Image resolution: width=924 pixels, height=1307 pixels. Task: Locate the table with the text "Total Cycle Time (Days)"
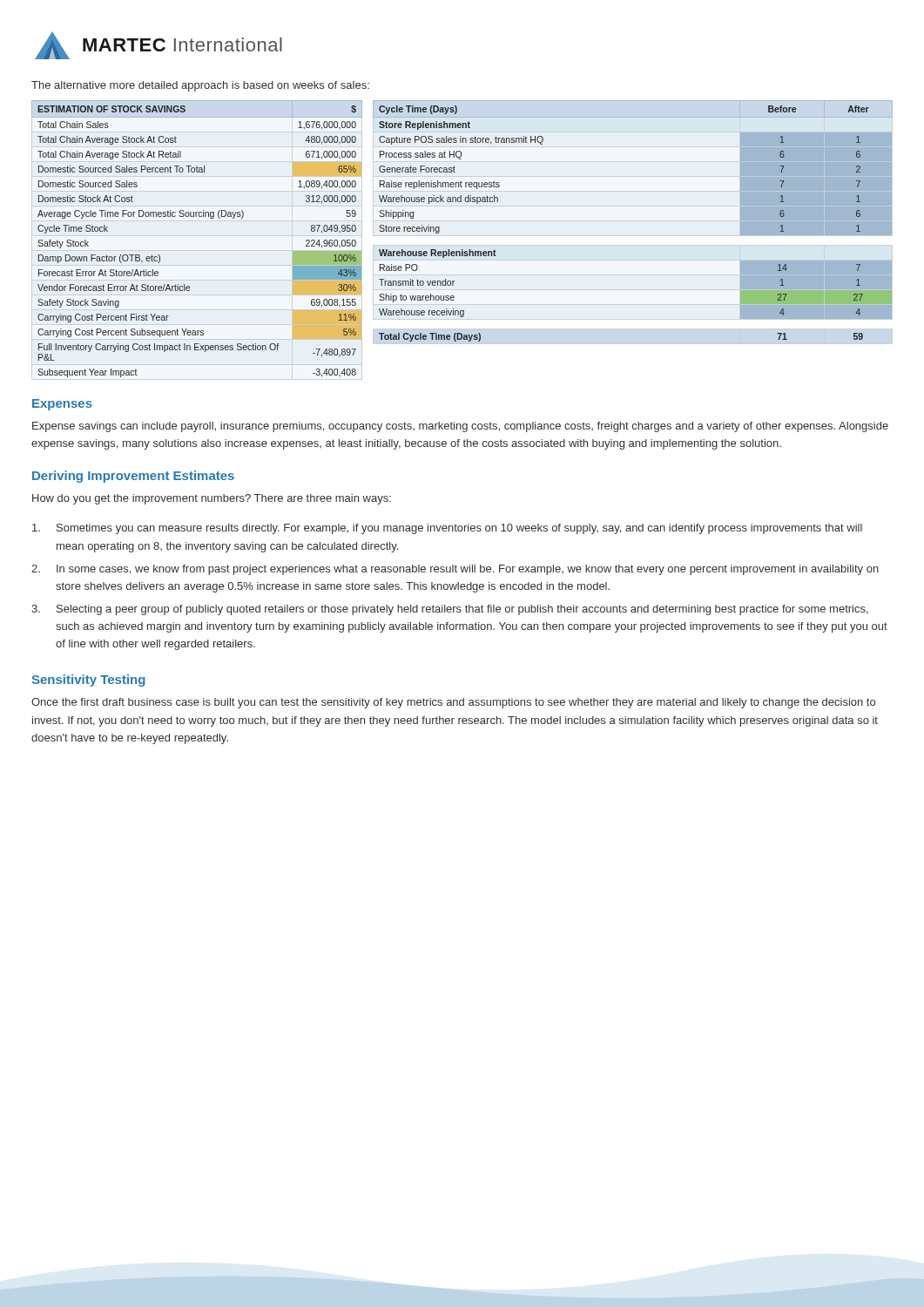pos(633,240)
